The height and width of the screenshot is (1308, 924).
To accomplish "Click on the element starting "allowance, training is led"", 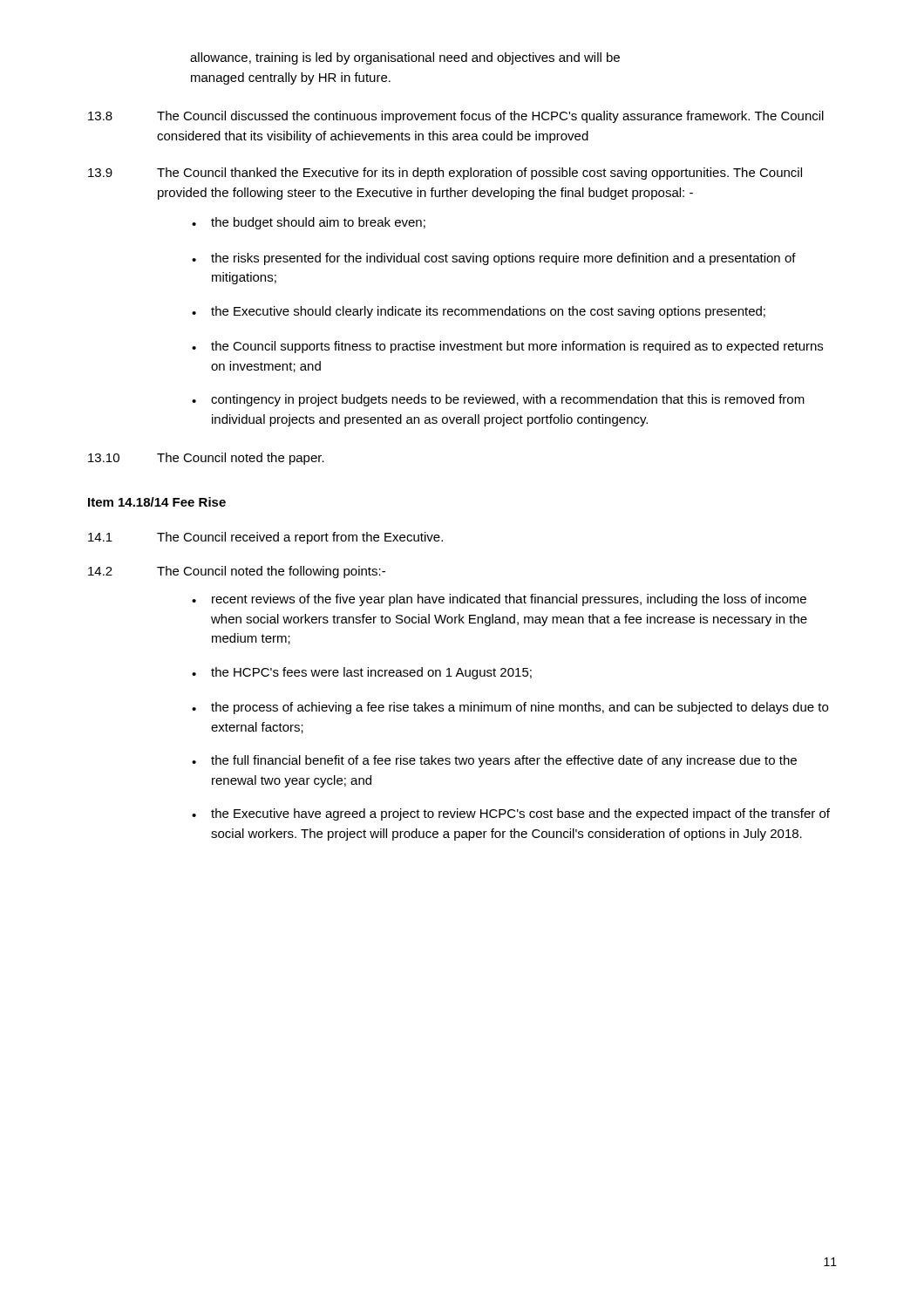I will tap(405, 67).
